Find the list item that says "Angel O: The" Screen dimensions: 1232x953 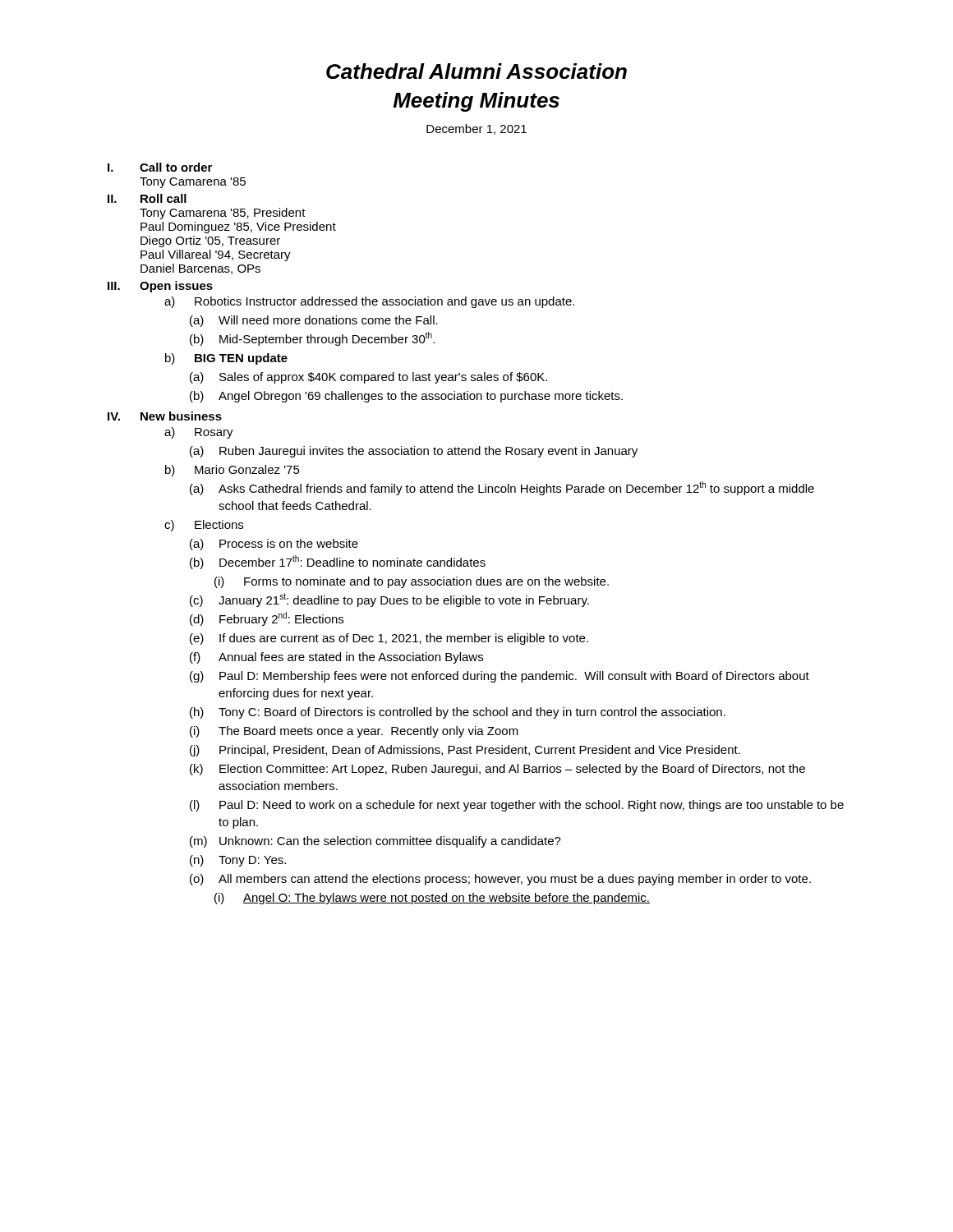click(x=447, y=897)
